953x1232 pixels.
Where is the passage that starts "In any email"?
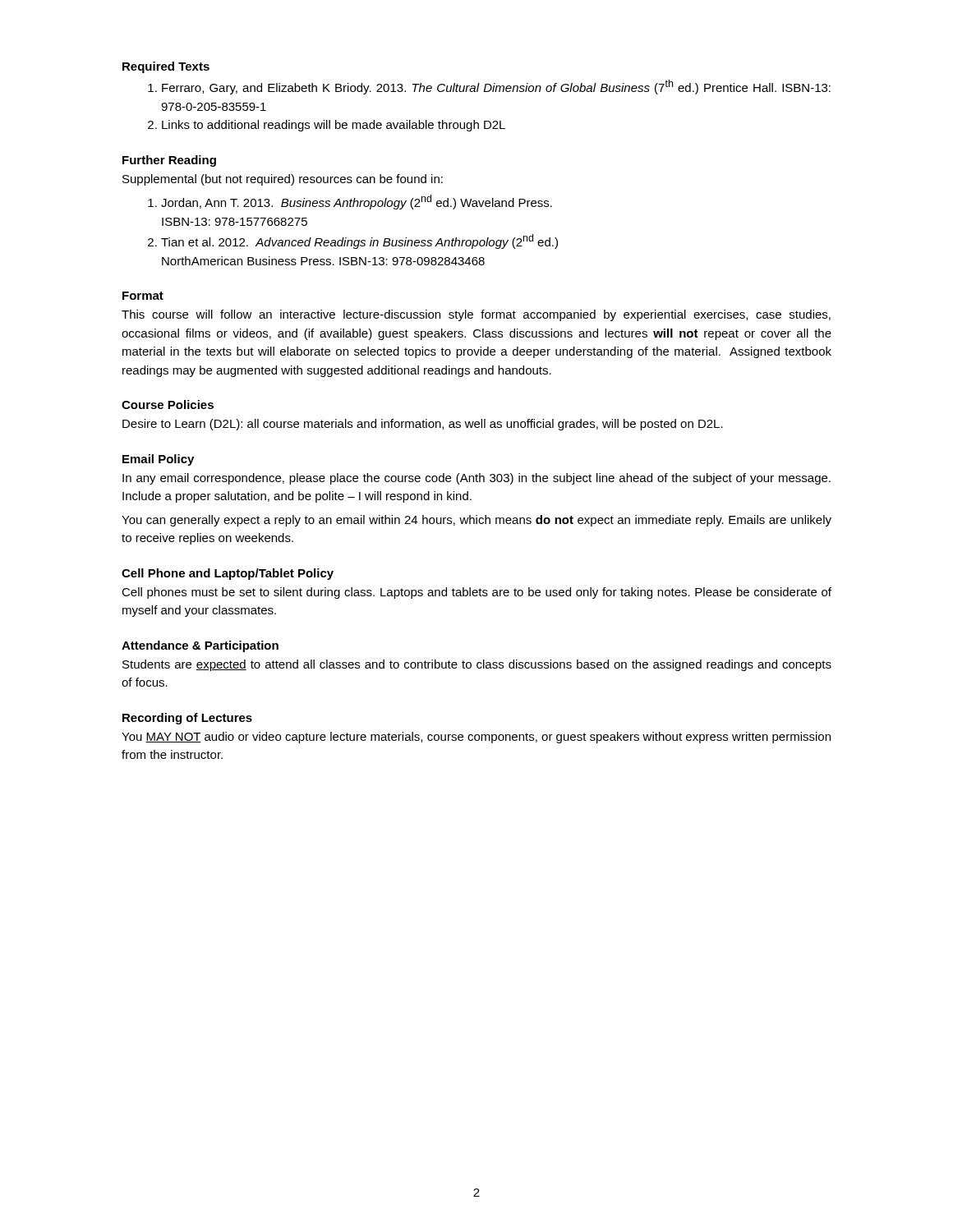476,486
